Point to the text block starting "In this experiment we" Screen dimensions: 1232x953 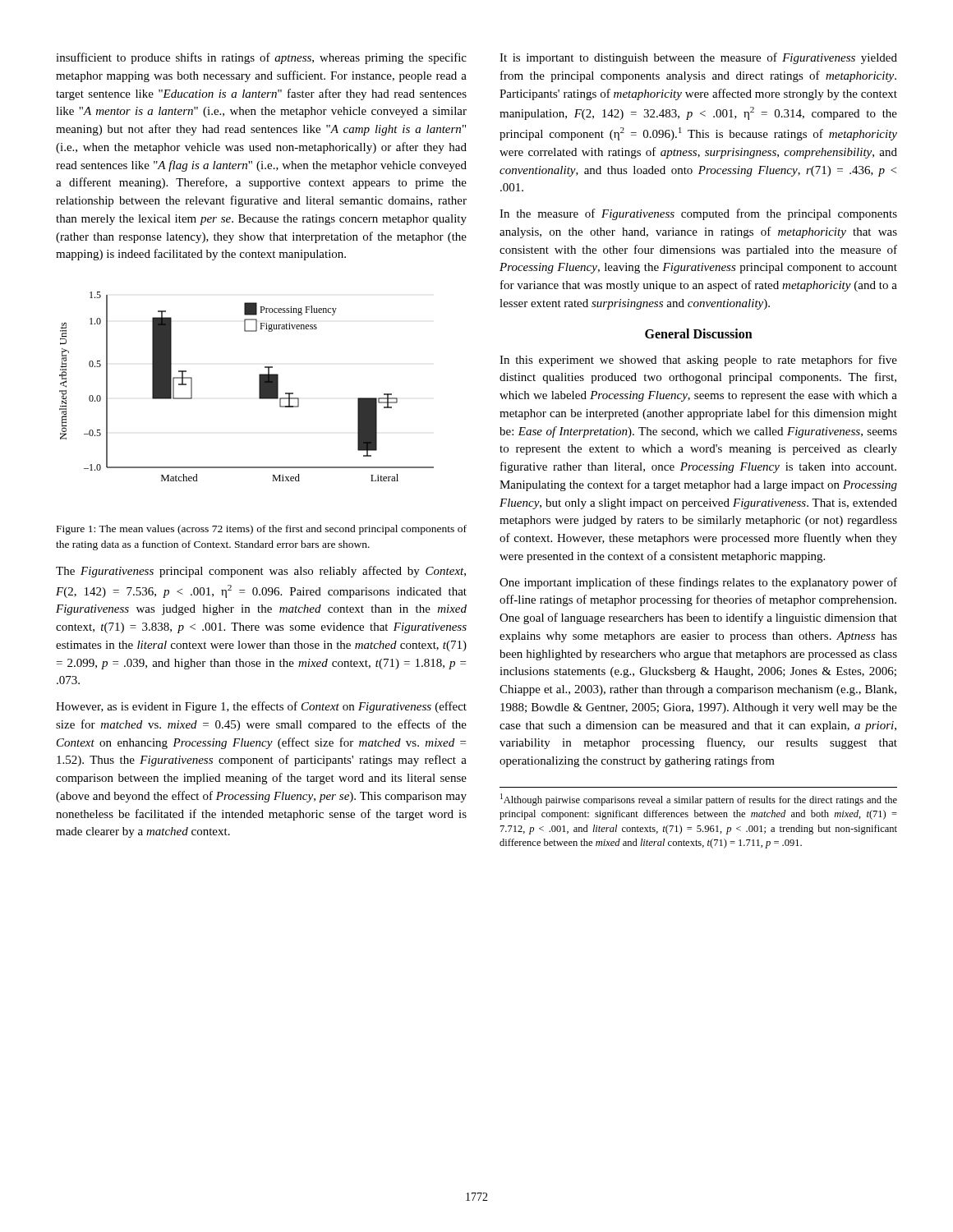(698, 458)
